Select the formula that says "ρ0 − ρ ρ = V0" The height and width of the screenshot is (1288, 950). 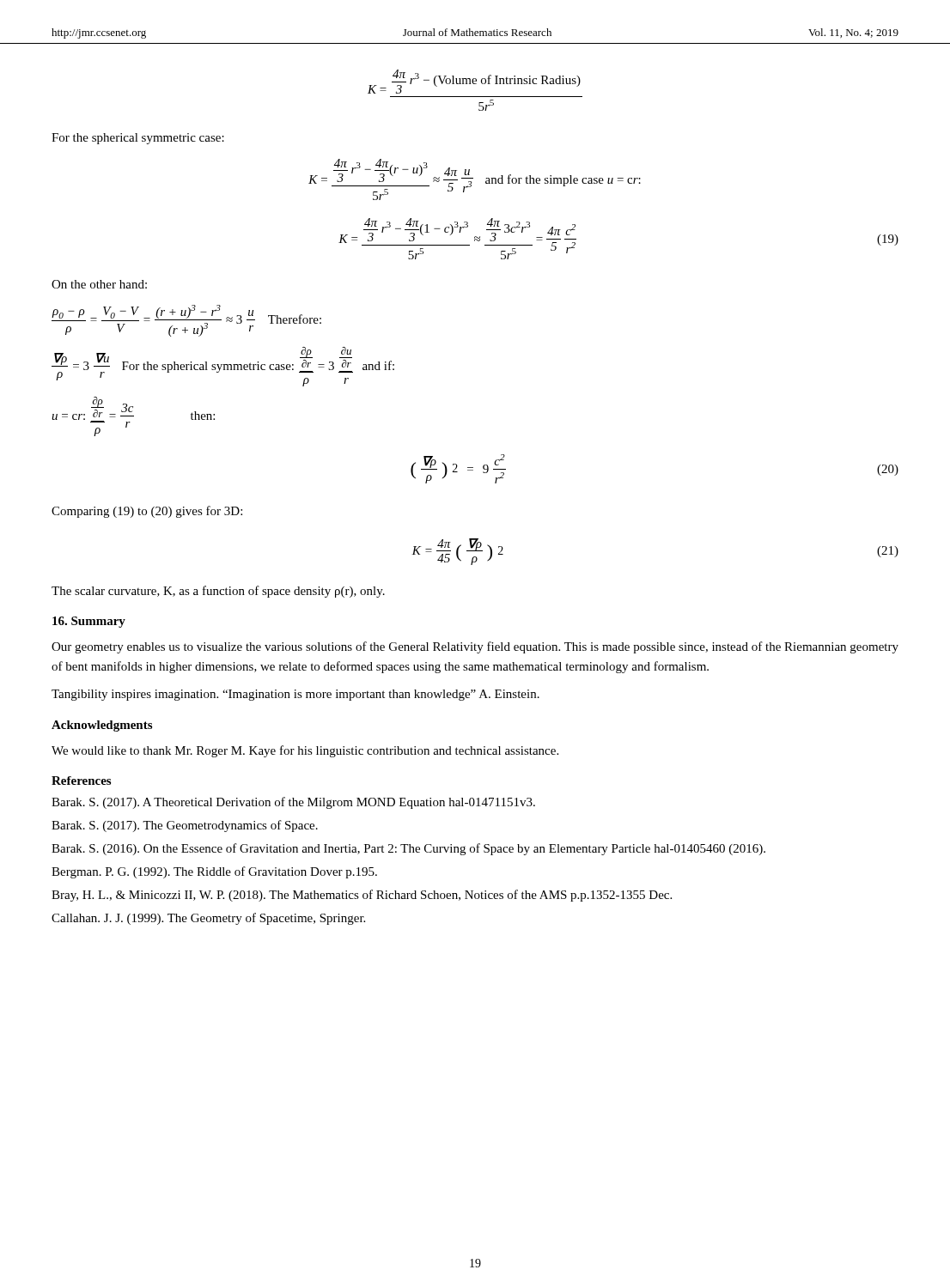(187, 319)
